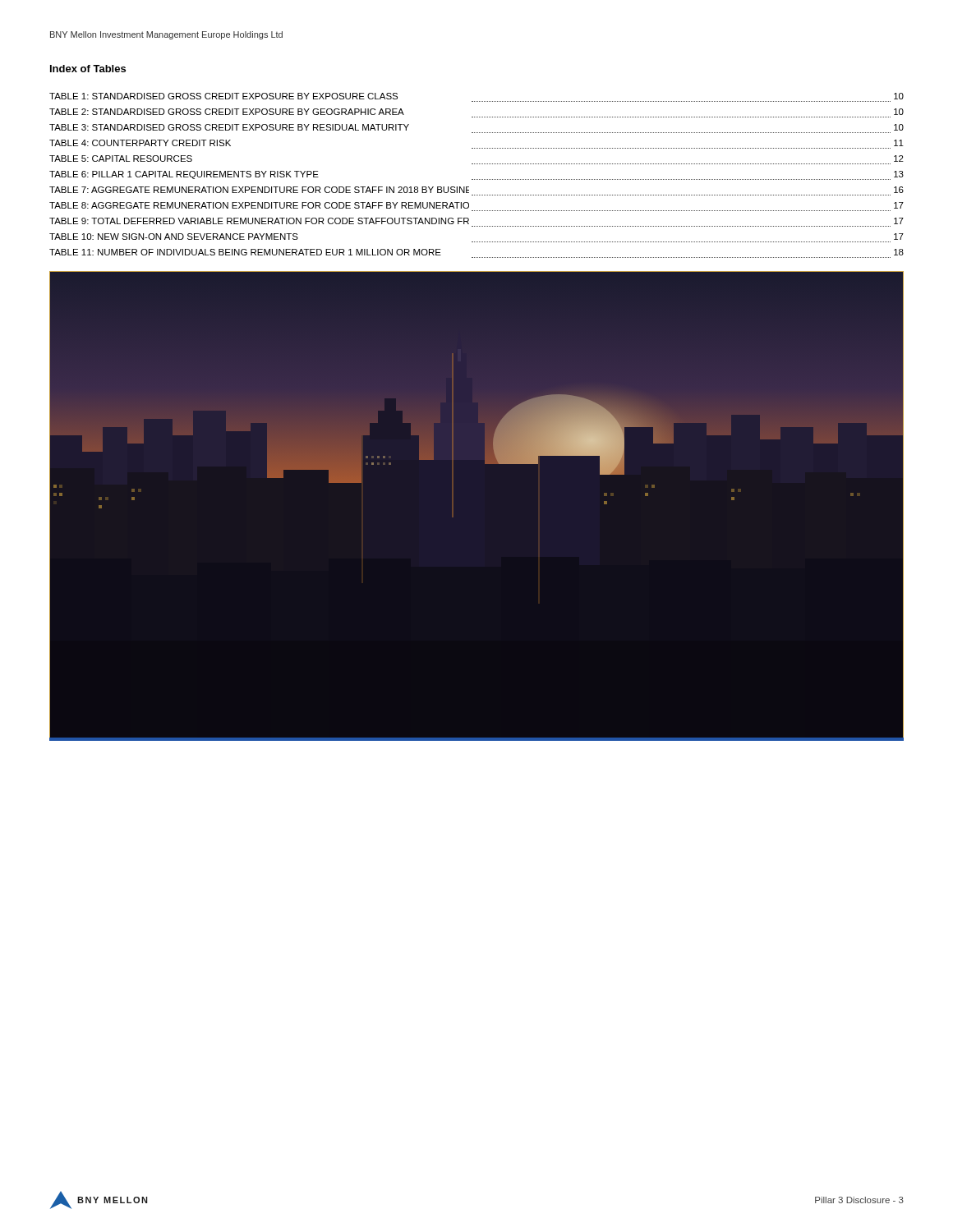Find the list item that reads "TABLE 7: AGGREGATE REMUNERATION"
953x1232 pixels.
tap(476, 190)
